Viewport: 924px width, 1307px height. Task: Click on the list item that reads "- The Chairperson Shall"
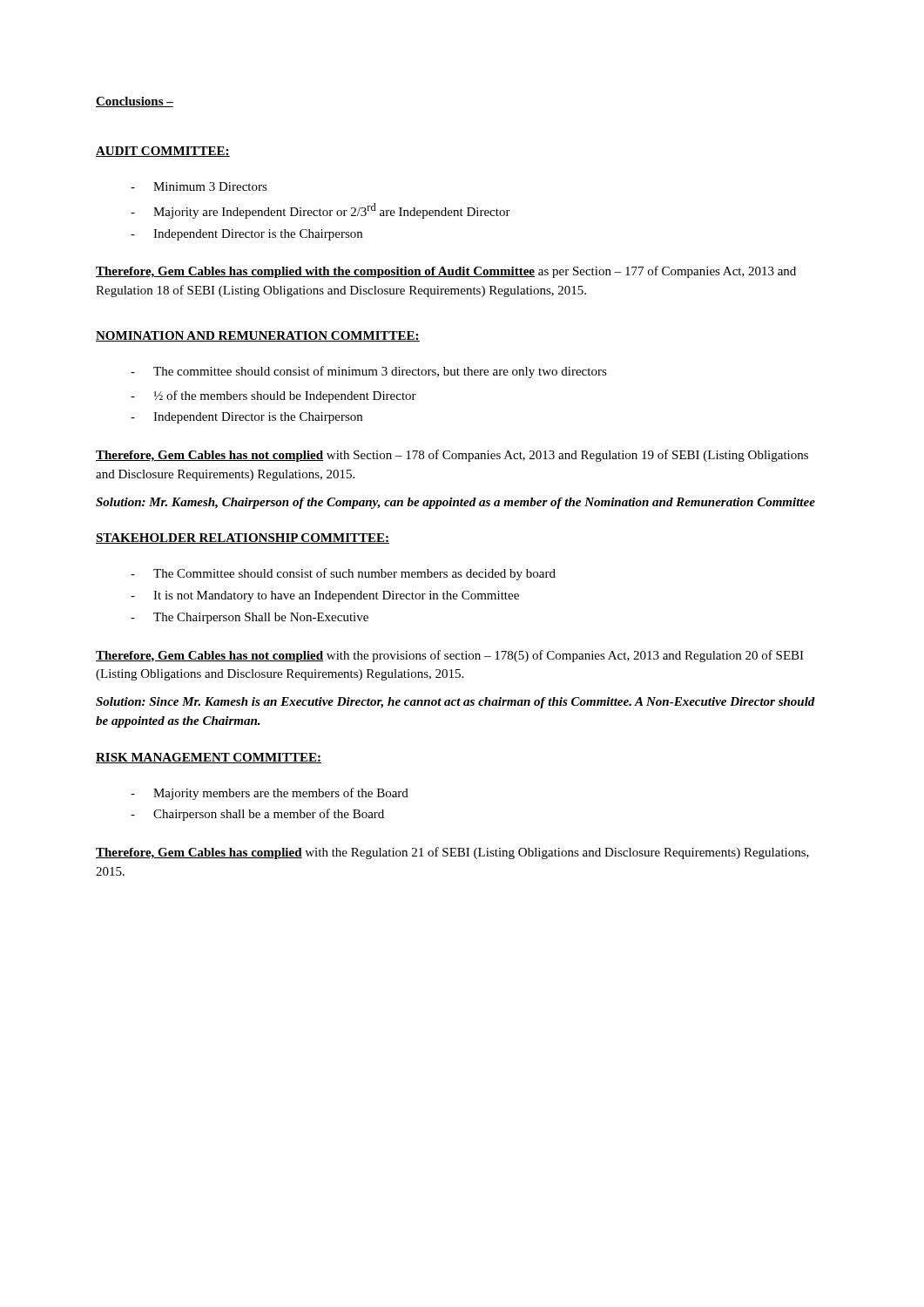pos(250,617)
